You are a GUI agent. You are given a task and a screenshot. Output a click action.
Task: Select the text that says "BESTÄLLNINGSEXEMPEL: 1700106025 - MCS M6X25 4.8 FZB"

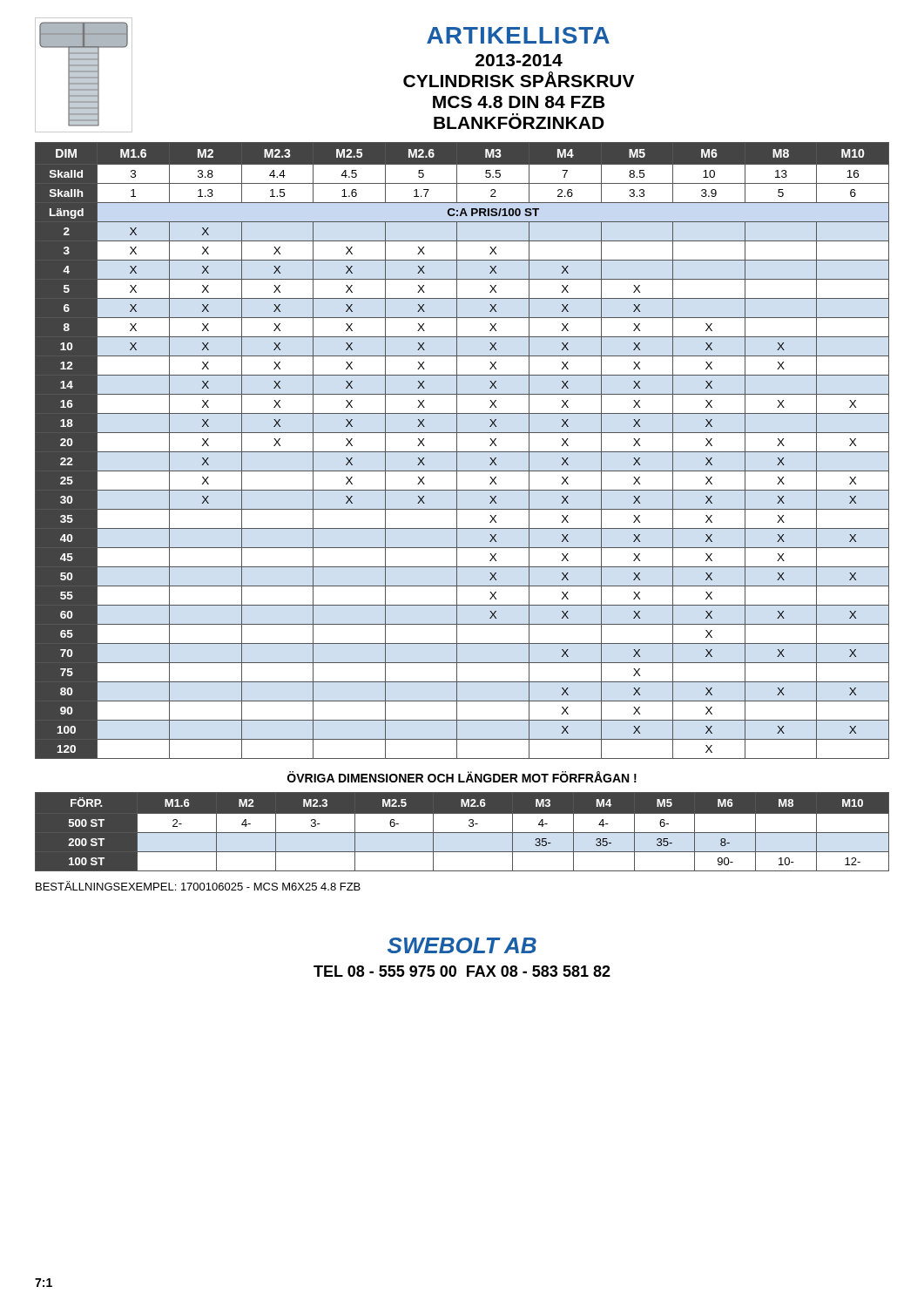coord(198,887)
